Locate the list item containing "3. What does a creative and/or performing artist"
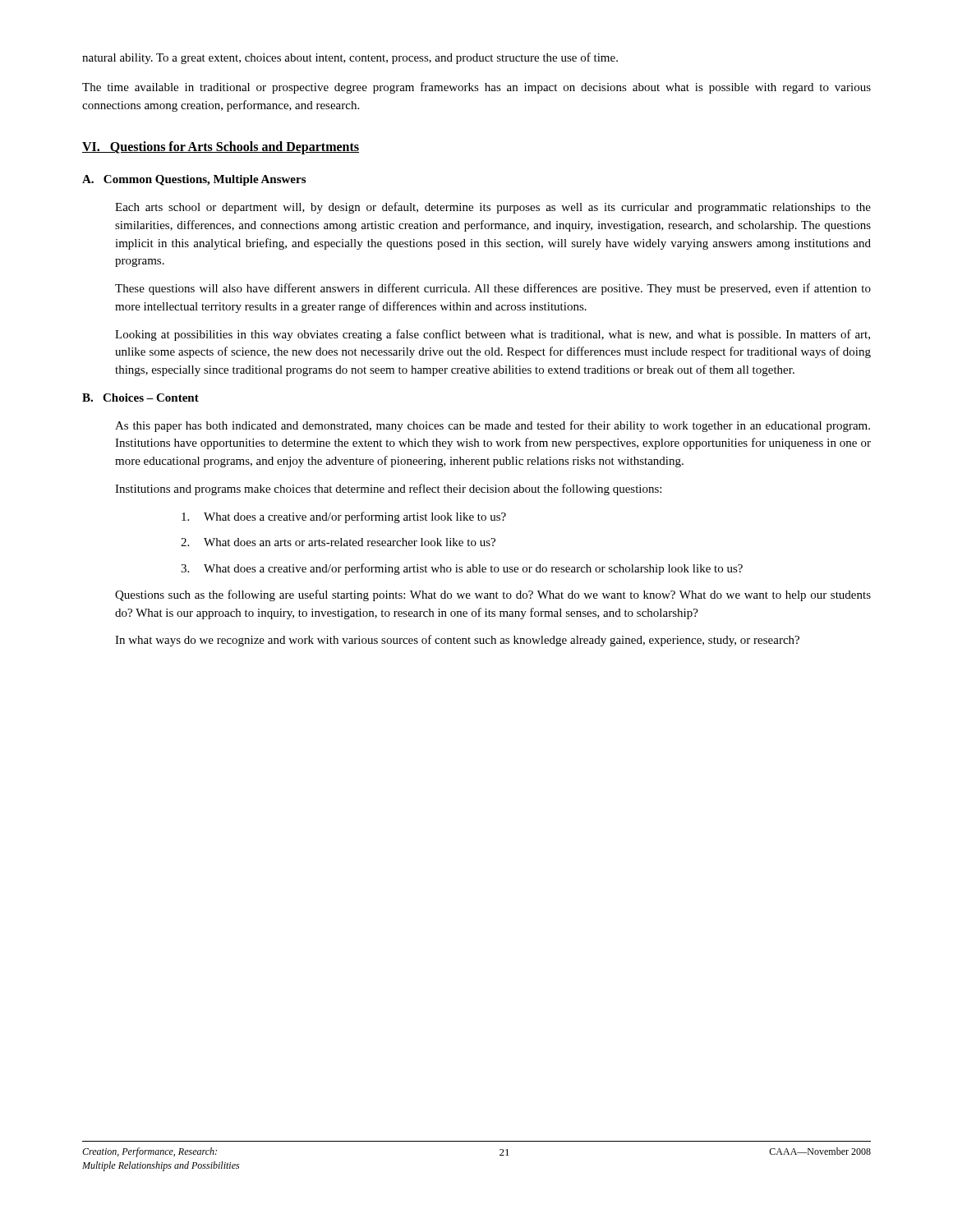The height and width of the screenshot is (1232, 953). (x=526, y=569)
